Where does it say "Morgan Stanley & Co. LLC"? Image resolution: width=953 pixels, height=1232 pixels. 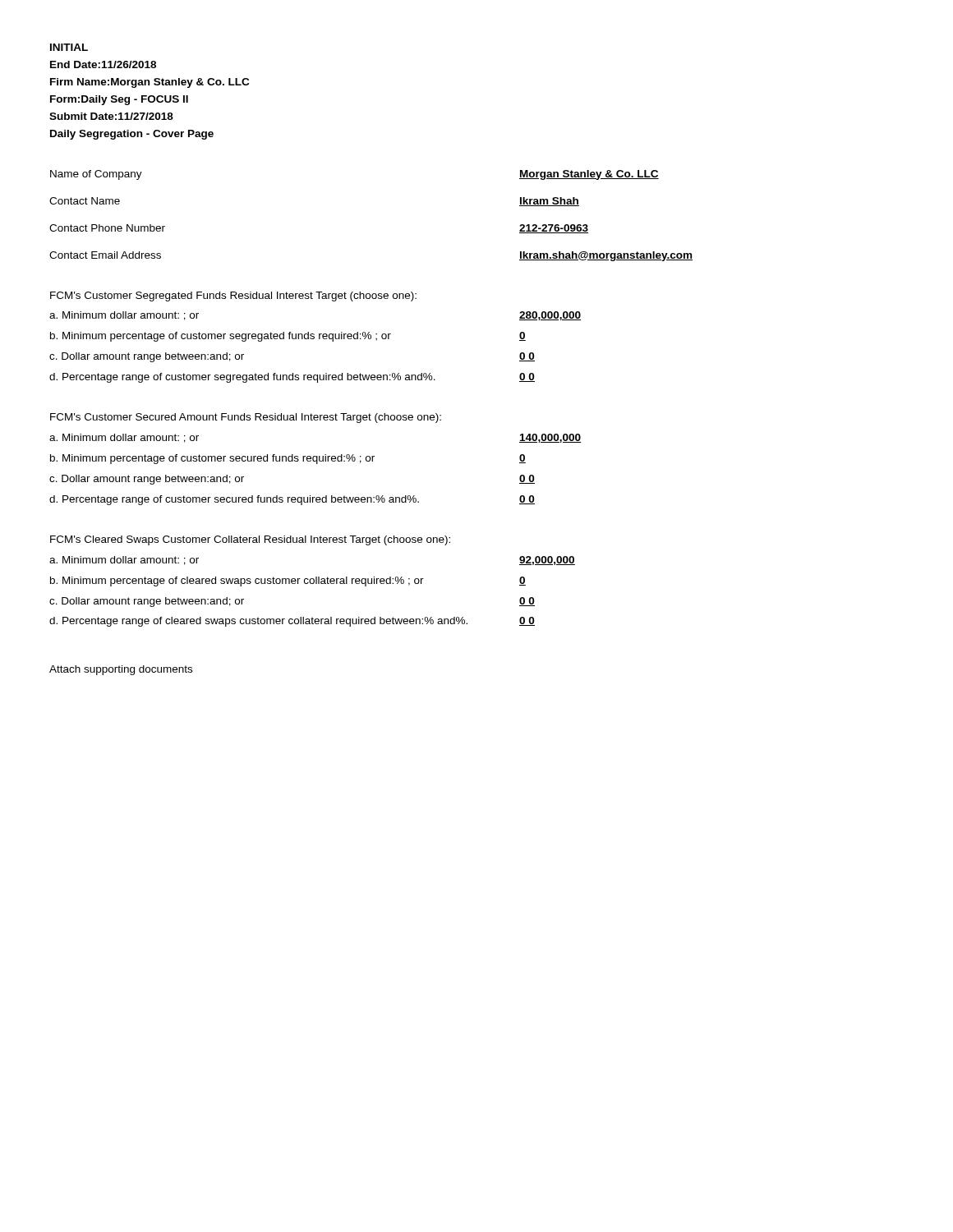click(x=589, y=173)
